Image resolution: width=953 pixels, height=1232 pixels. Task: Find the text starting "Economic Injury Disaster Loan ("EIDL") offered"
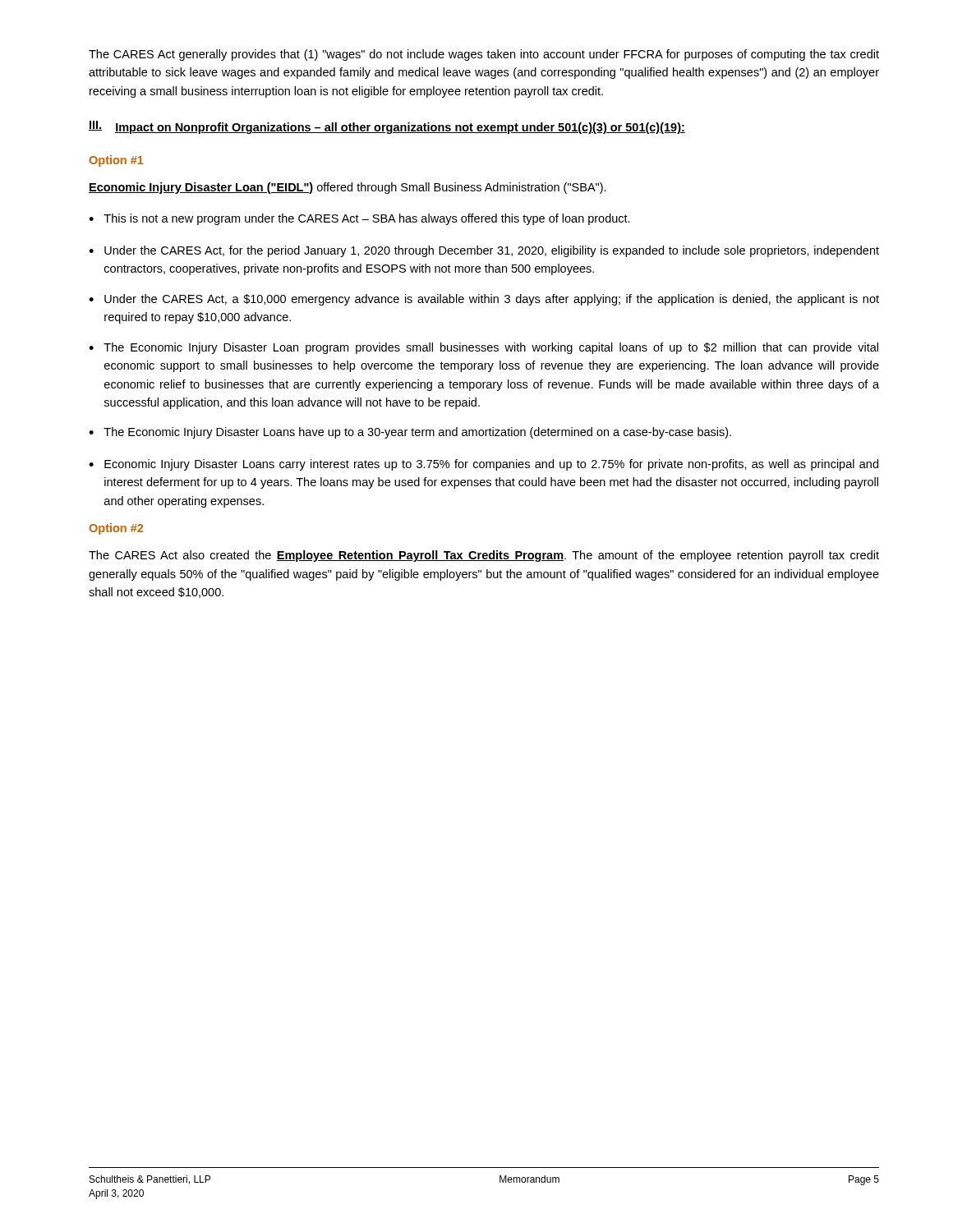tap(348, 187)
